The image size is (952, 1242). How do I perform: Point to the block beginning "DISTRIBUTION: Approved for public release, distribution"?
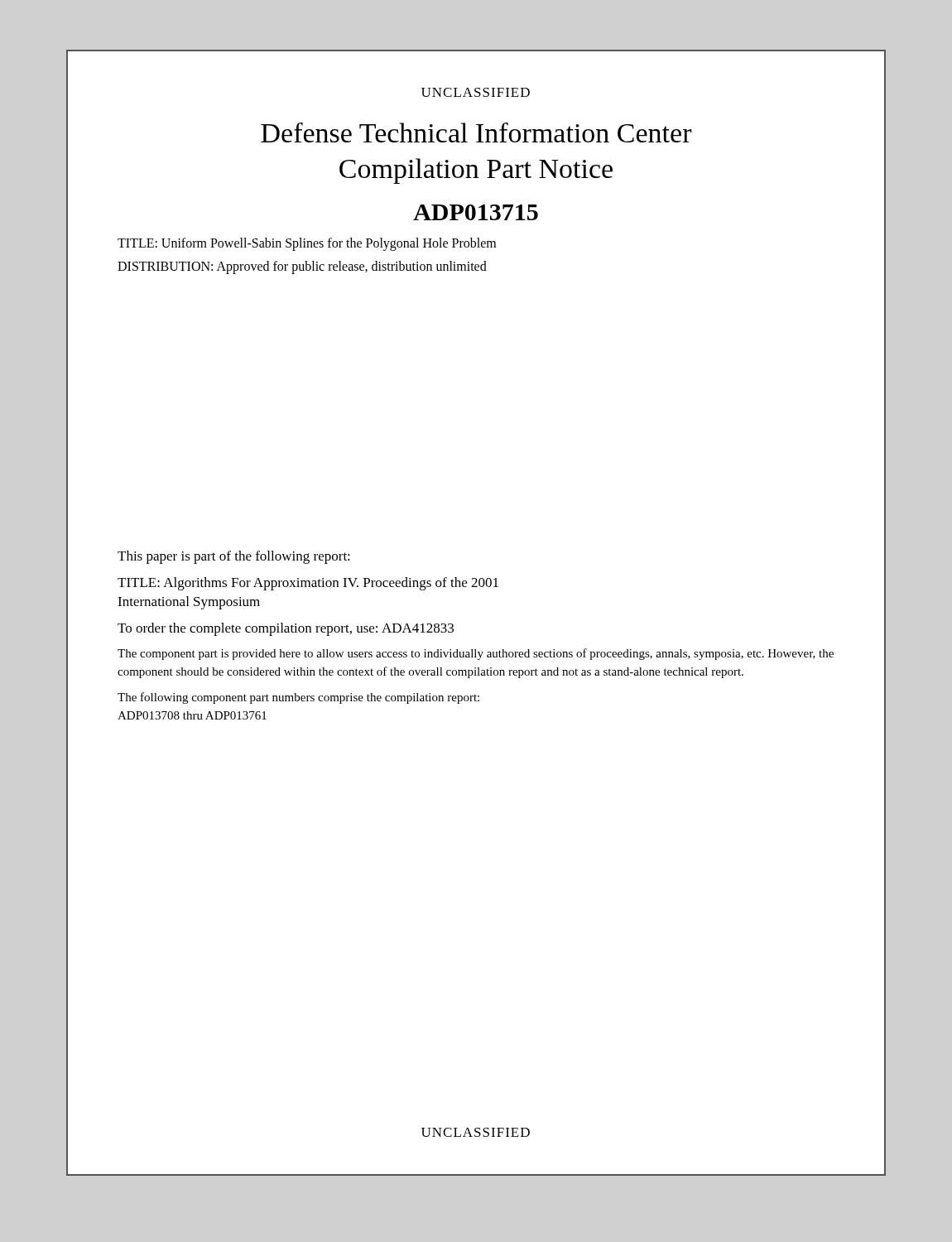pos(302,267)
